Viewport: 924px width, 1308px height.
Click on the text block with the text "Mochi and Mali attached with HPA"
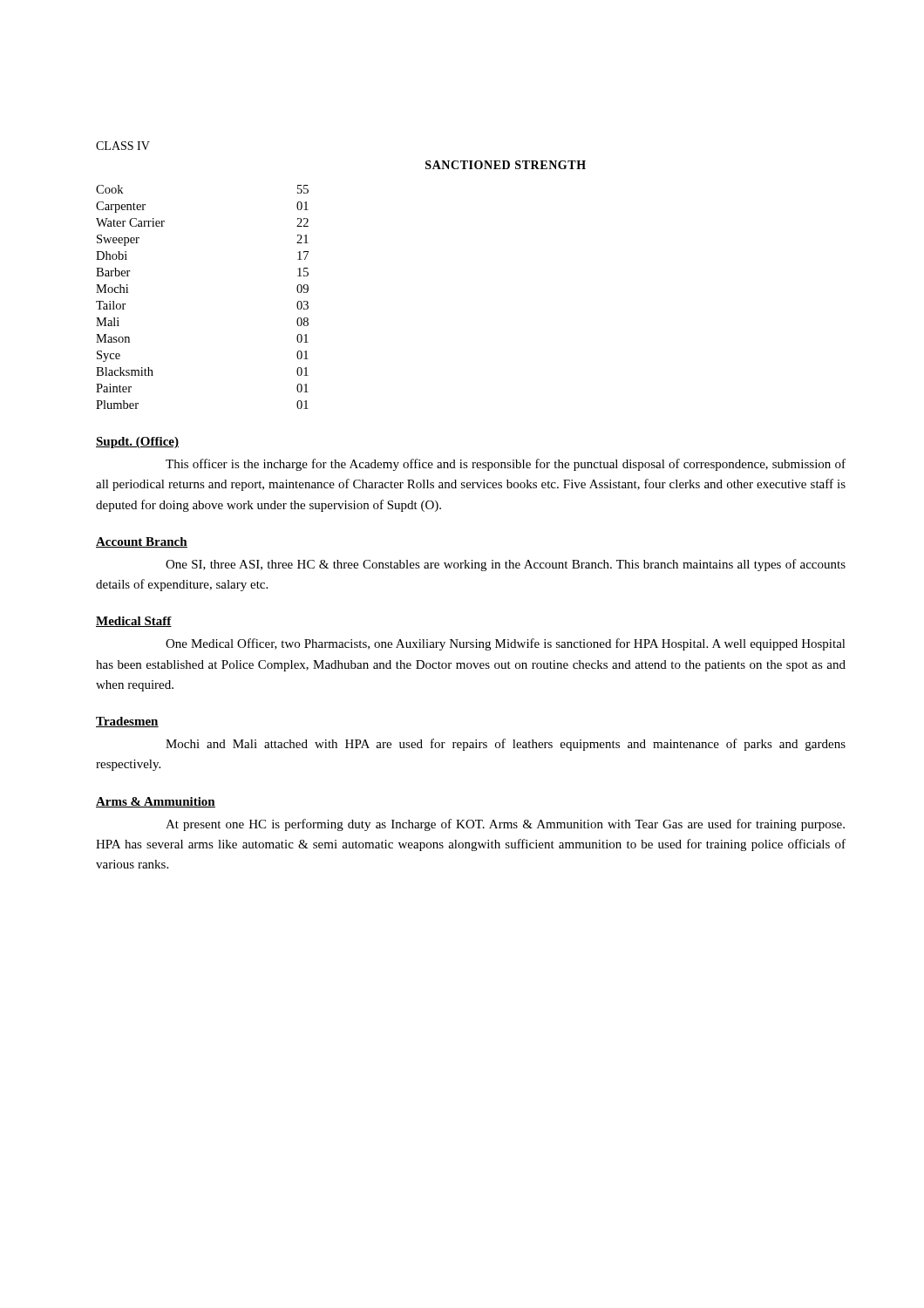tap(471, 753)
